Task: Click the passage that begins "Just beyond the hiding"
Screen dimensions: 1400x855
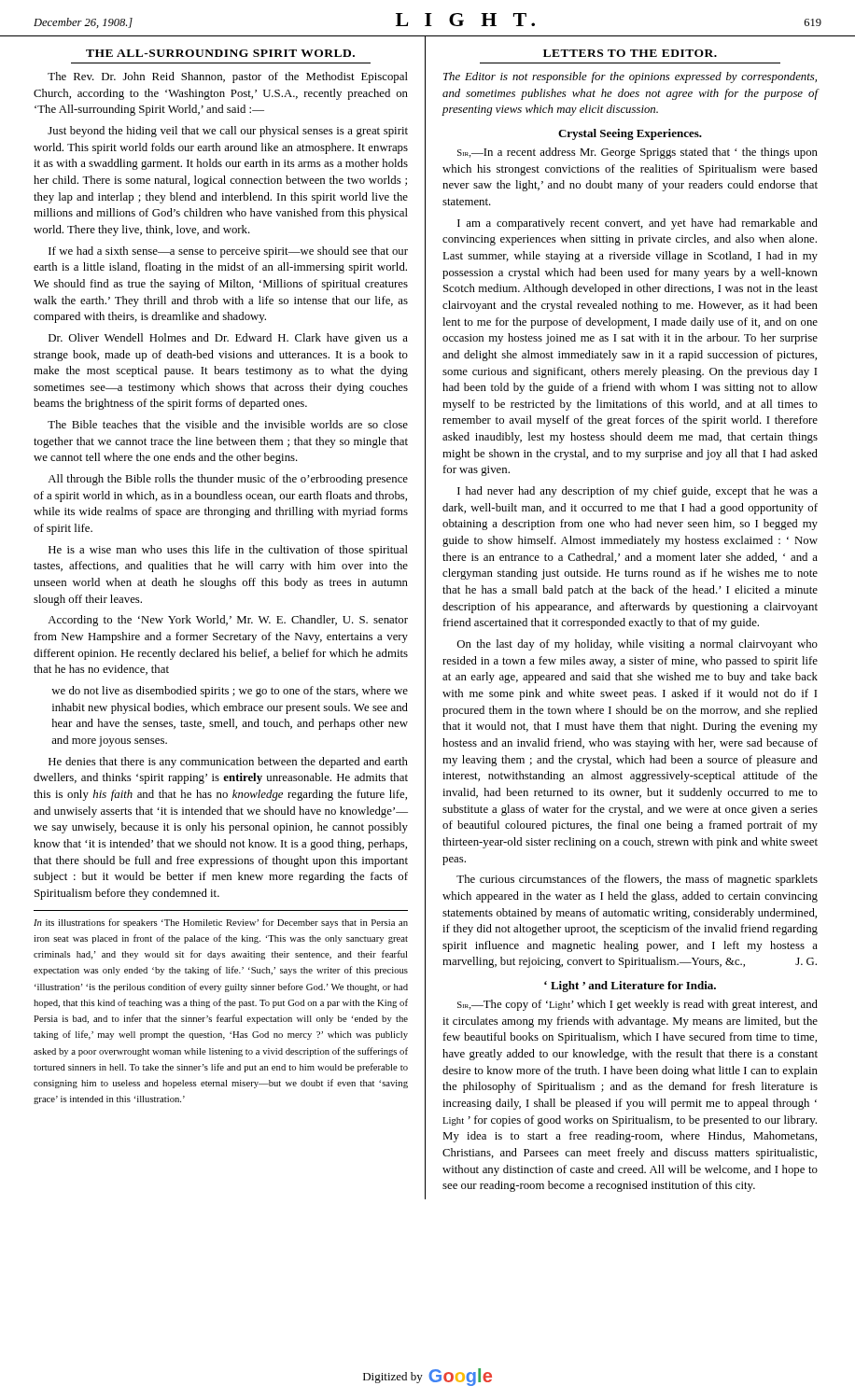Action: point(221,181)
